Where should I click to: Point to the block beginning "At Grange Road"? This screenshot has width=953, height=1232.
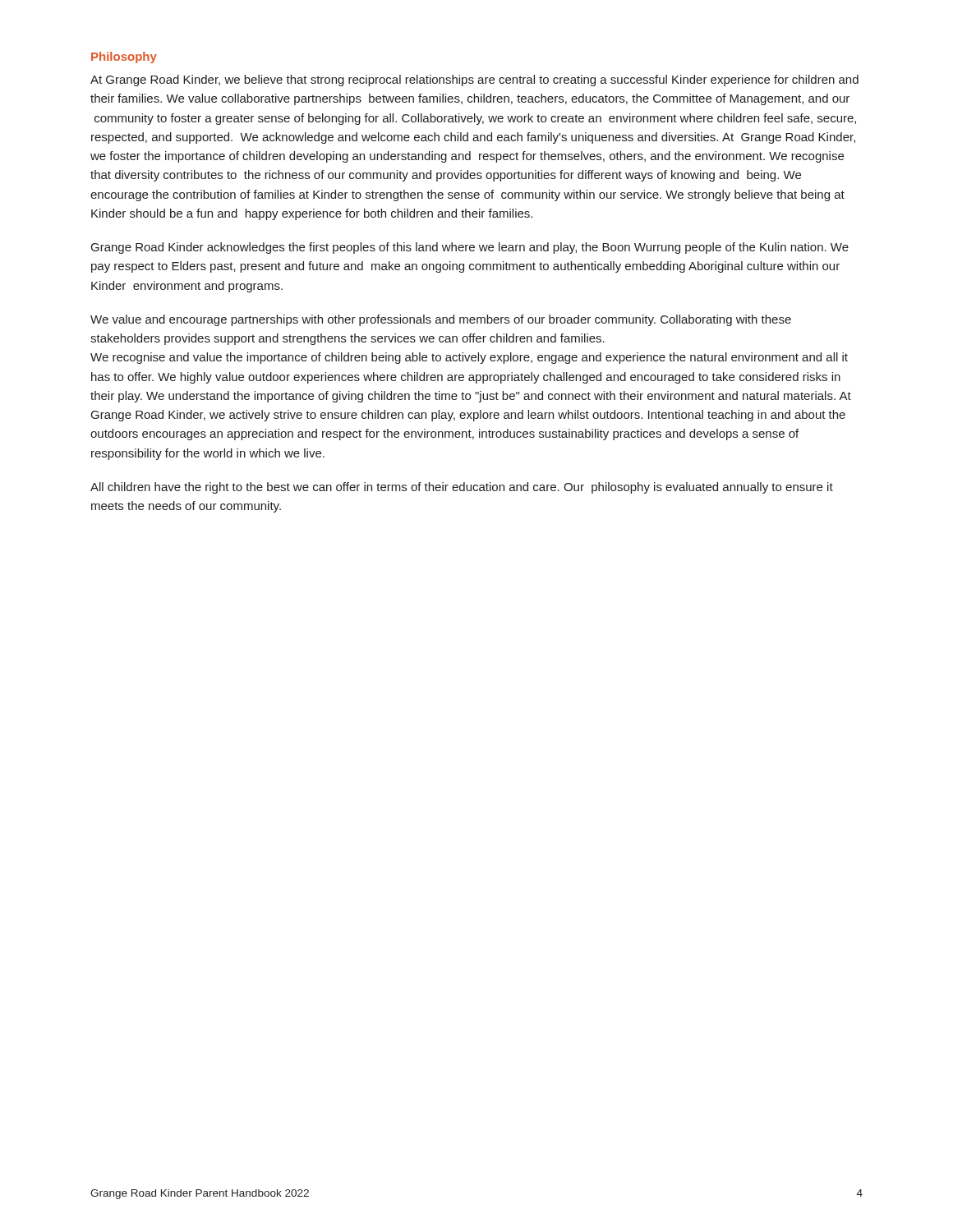tap(475, 146)
